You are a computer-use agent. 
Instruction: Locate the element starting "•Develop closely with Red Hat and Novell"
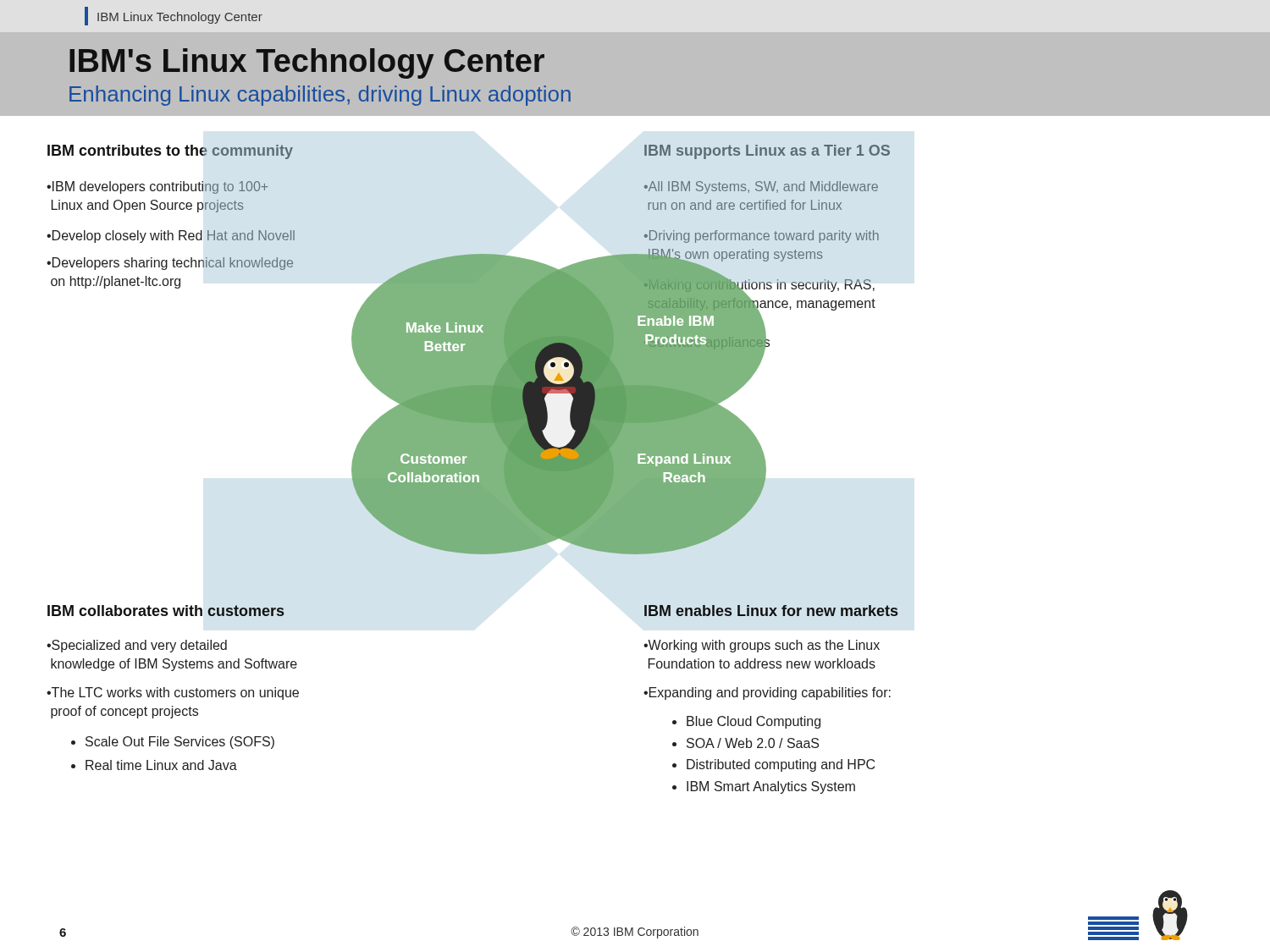[171, 236]
